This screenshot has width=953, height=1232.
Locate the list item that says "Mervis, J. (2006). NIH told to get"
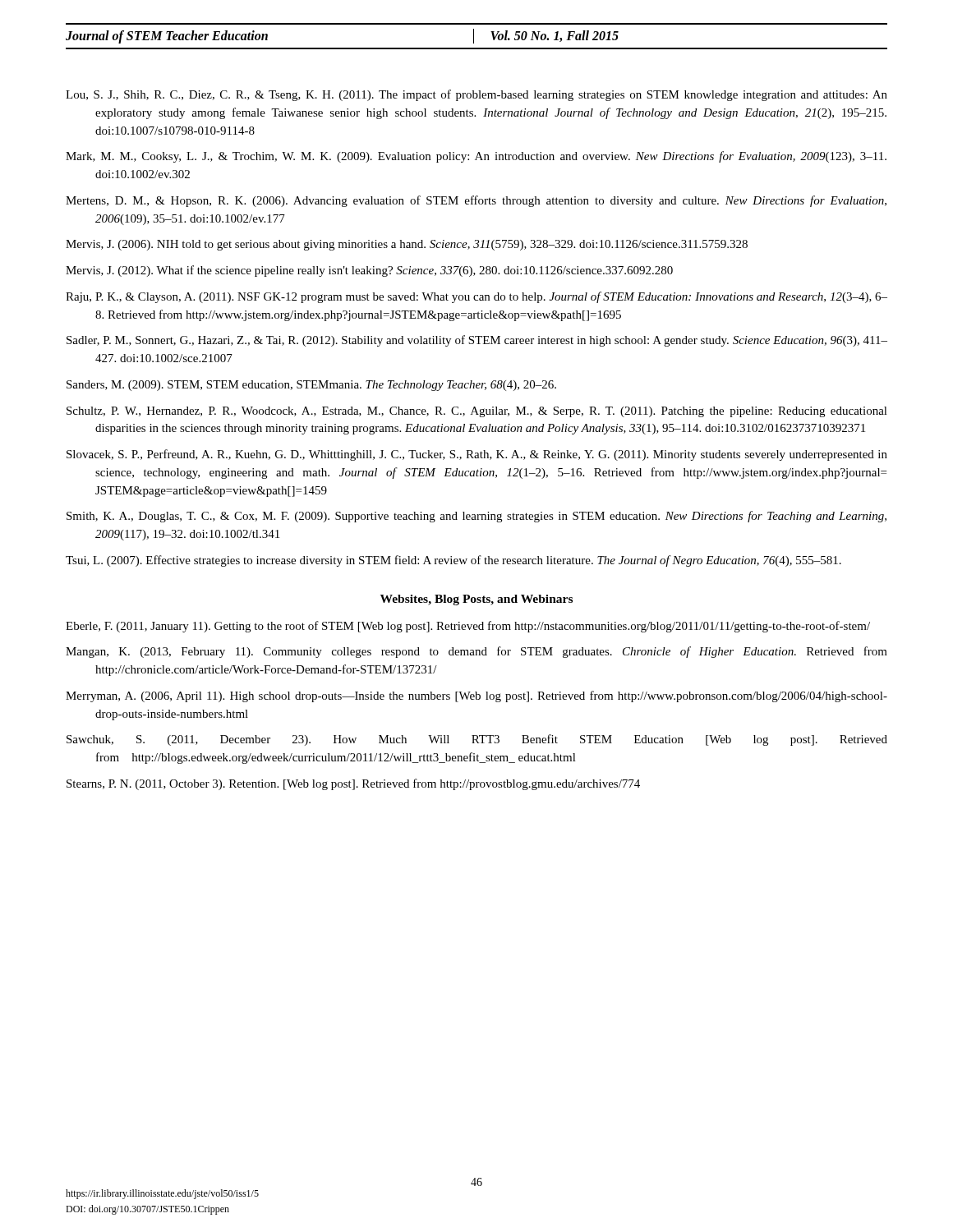407,244
